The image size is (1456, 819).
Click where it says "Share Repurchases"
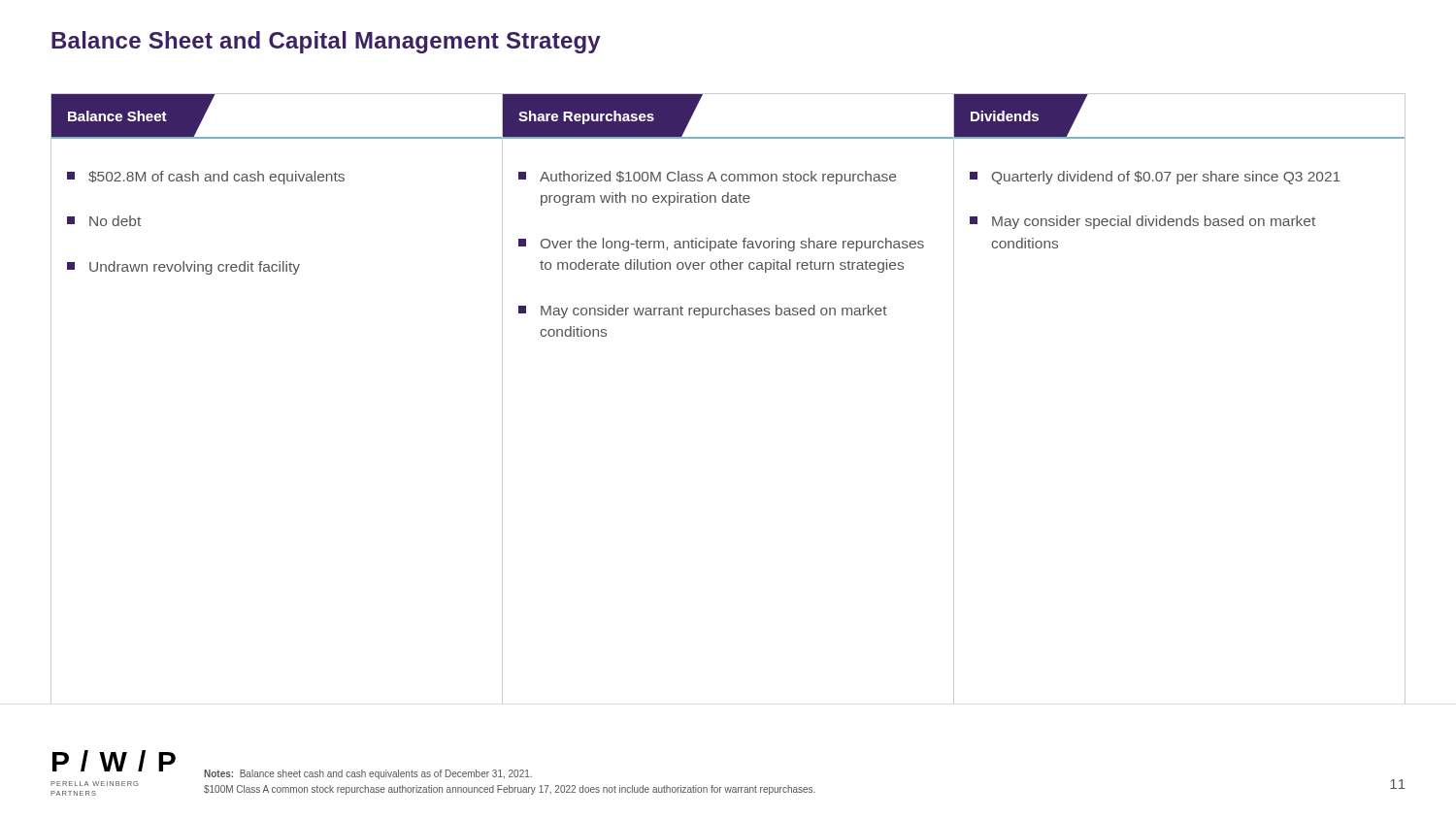click(x=728, y=115)
